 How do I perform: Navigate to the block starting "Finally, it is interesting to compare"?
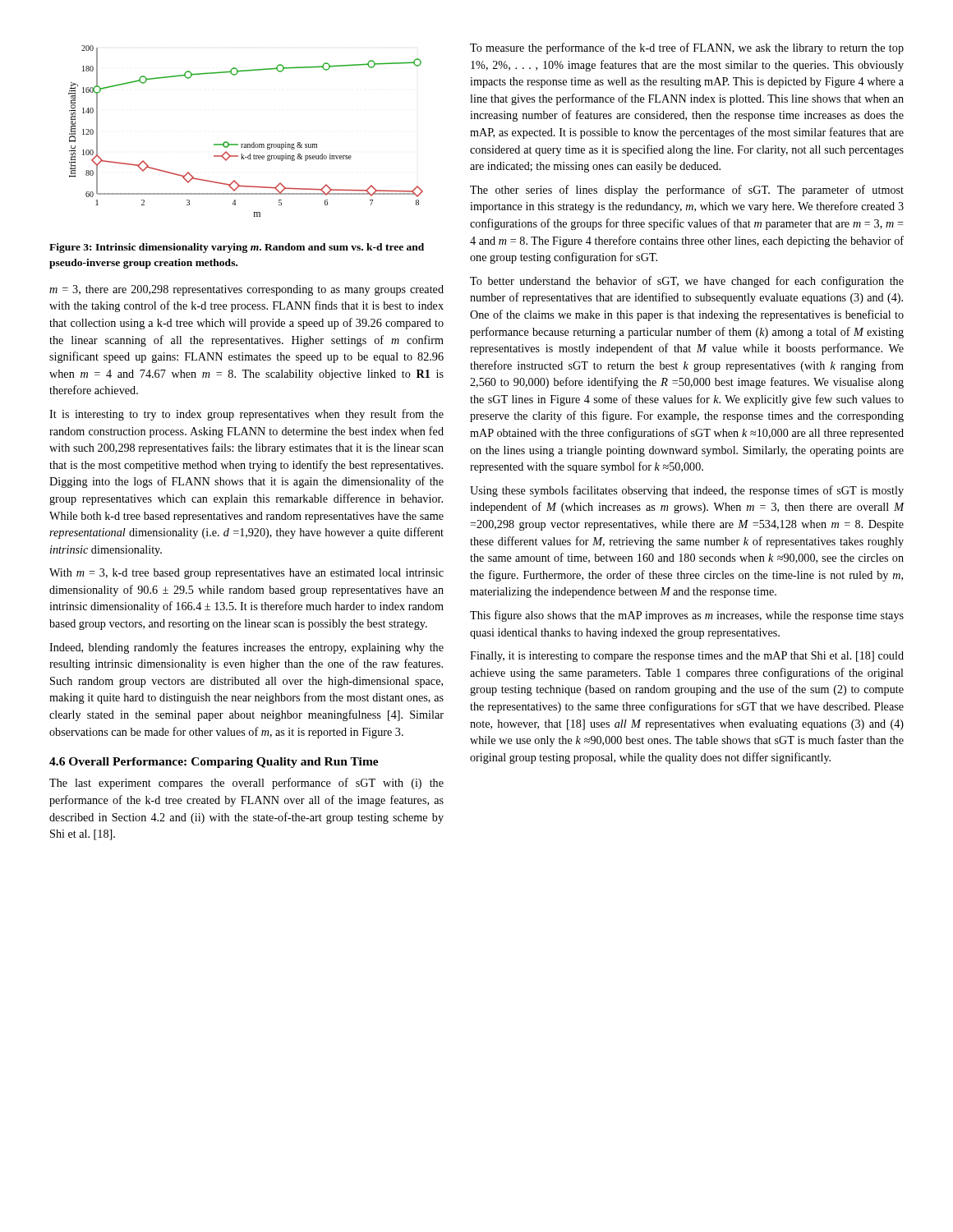[687, 706]
